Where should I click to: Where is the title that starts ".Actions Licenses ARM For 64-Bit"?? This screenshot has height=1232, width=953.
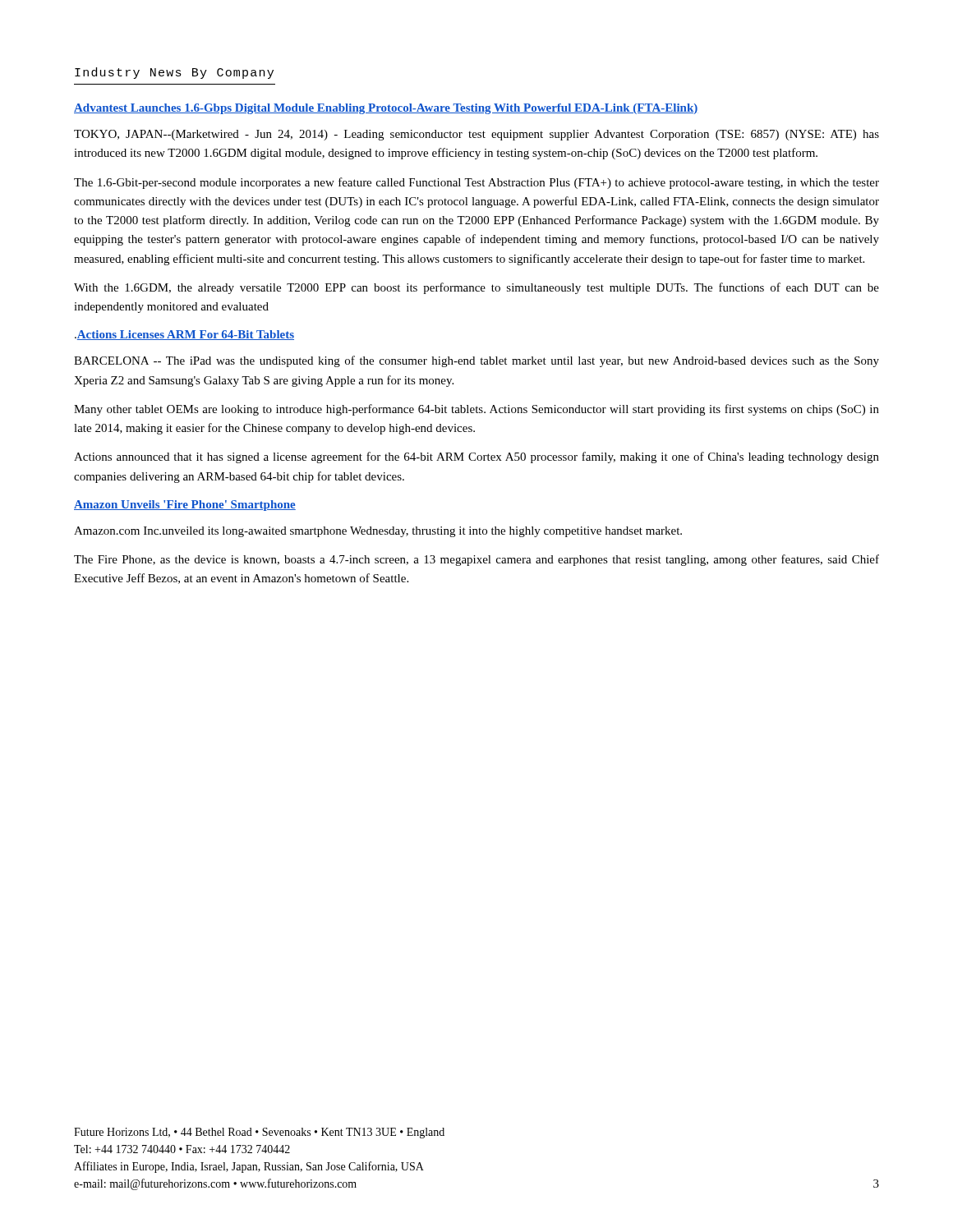[184, 334]
